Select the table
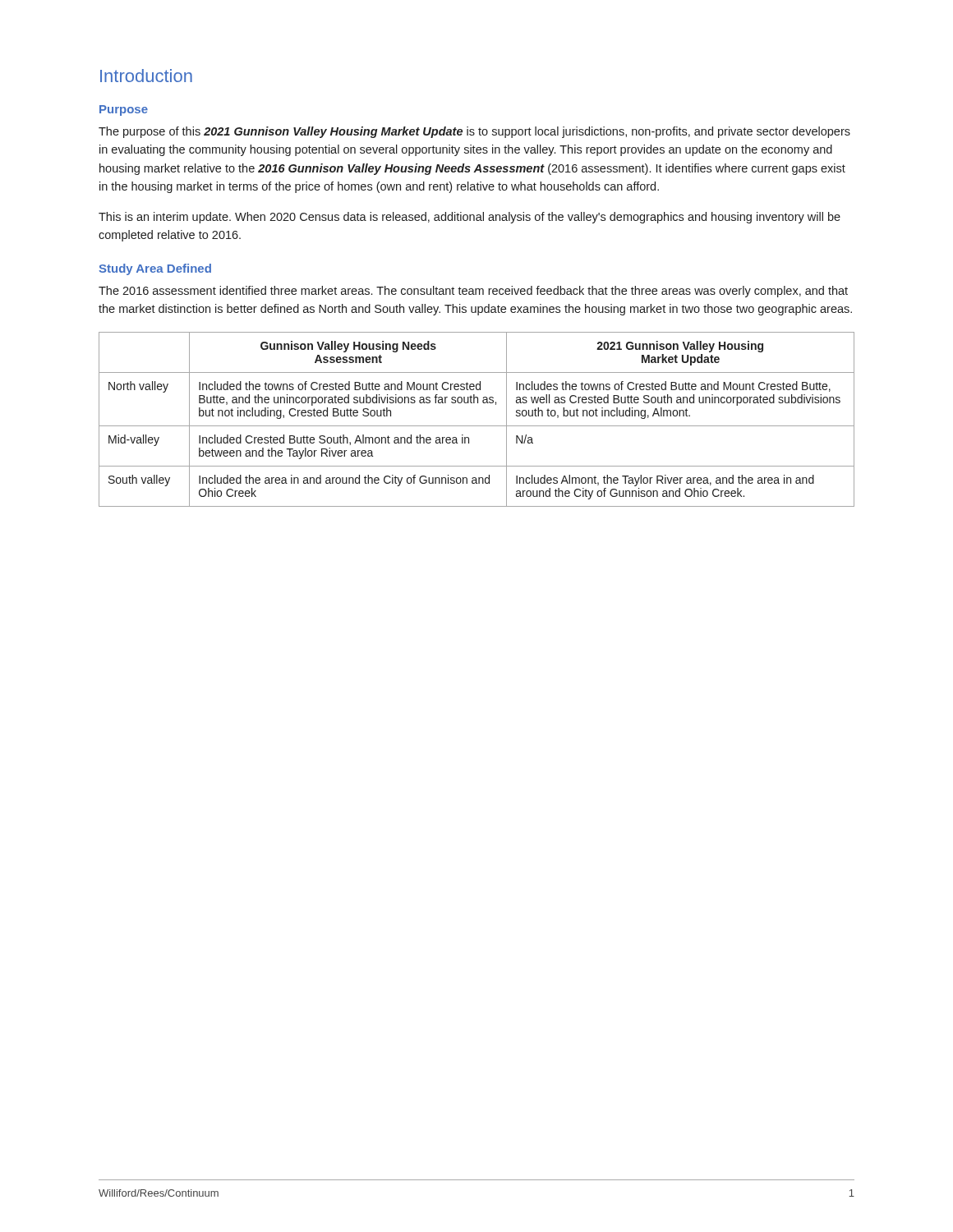Image resolution: width=953 pixels, height=1232 pixels. [476, 419]
